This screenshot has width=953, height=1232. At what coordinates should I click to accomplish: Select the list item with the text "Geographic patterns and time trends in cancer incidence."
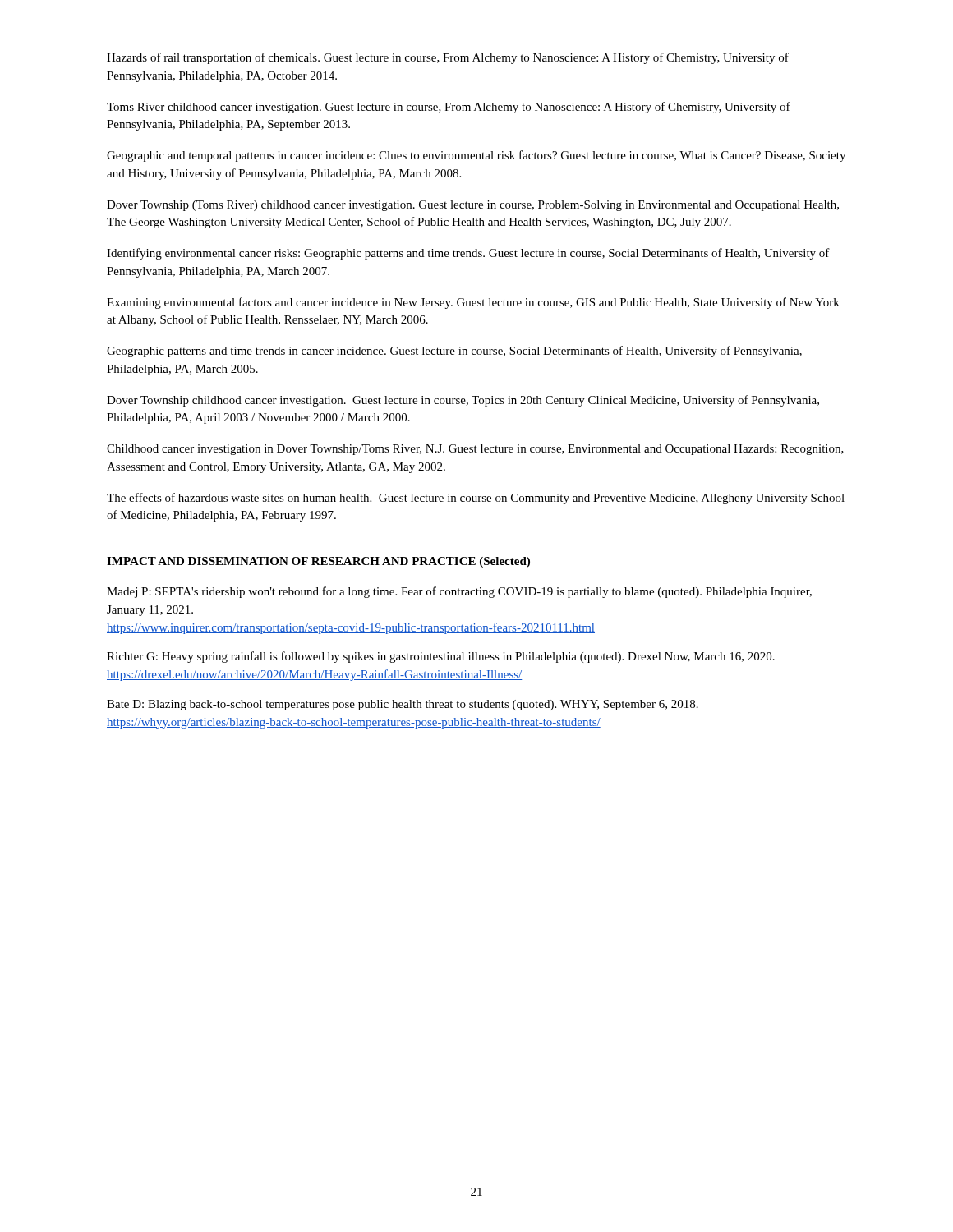pos(454,360)
